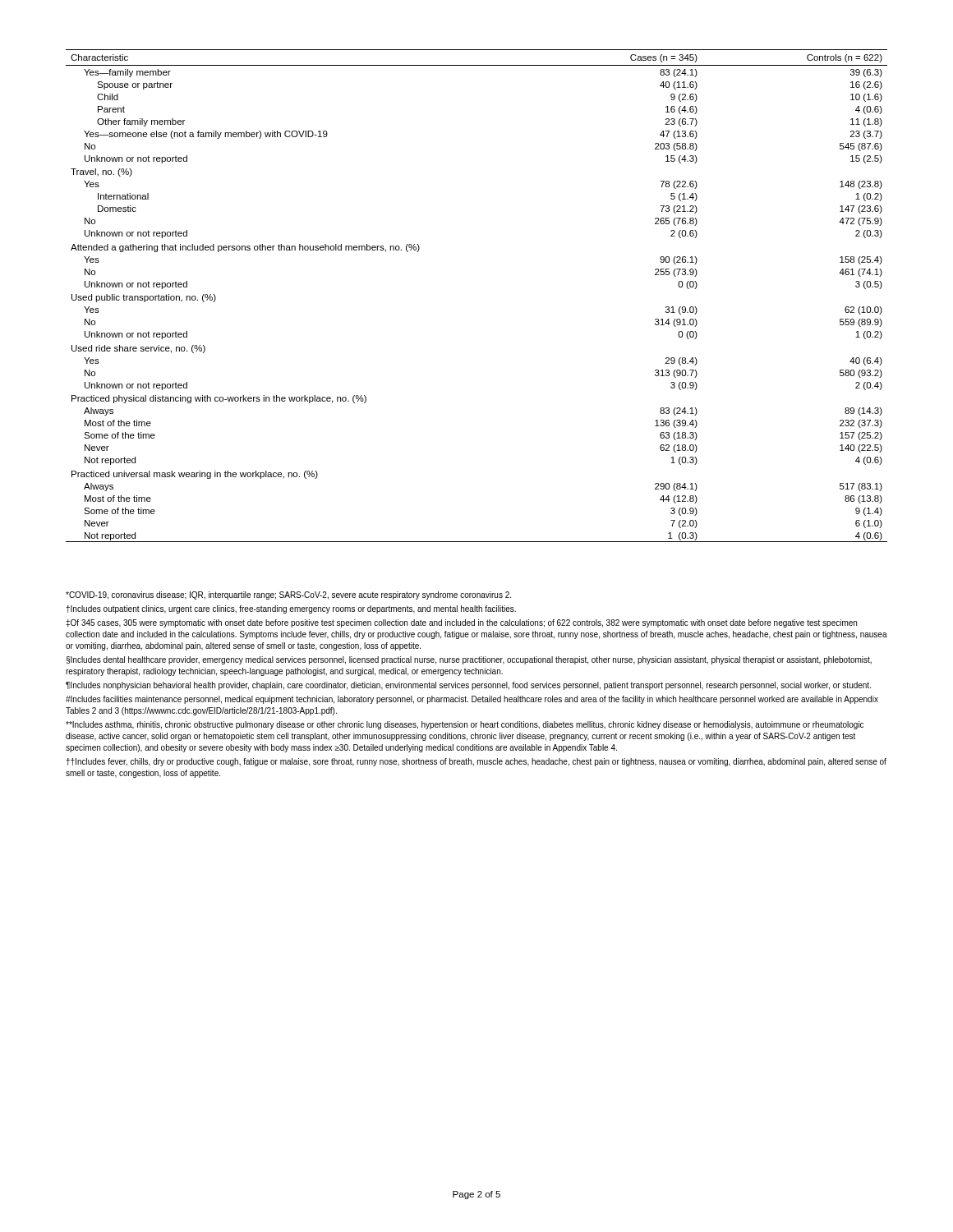Click on the passage starting "COVID-19, coronavirus disease; IQR, interquartile"

[476, 685]
